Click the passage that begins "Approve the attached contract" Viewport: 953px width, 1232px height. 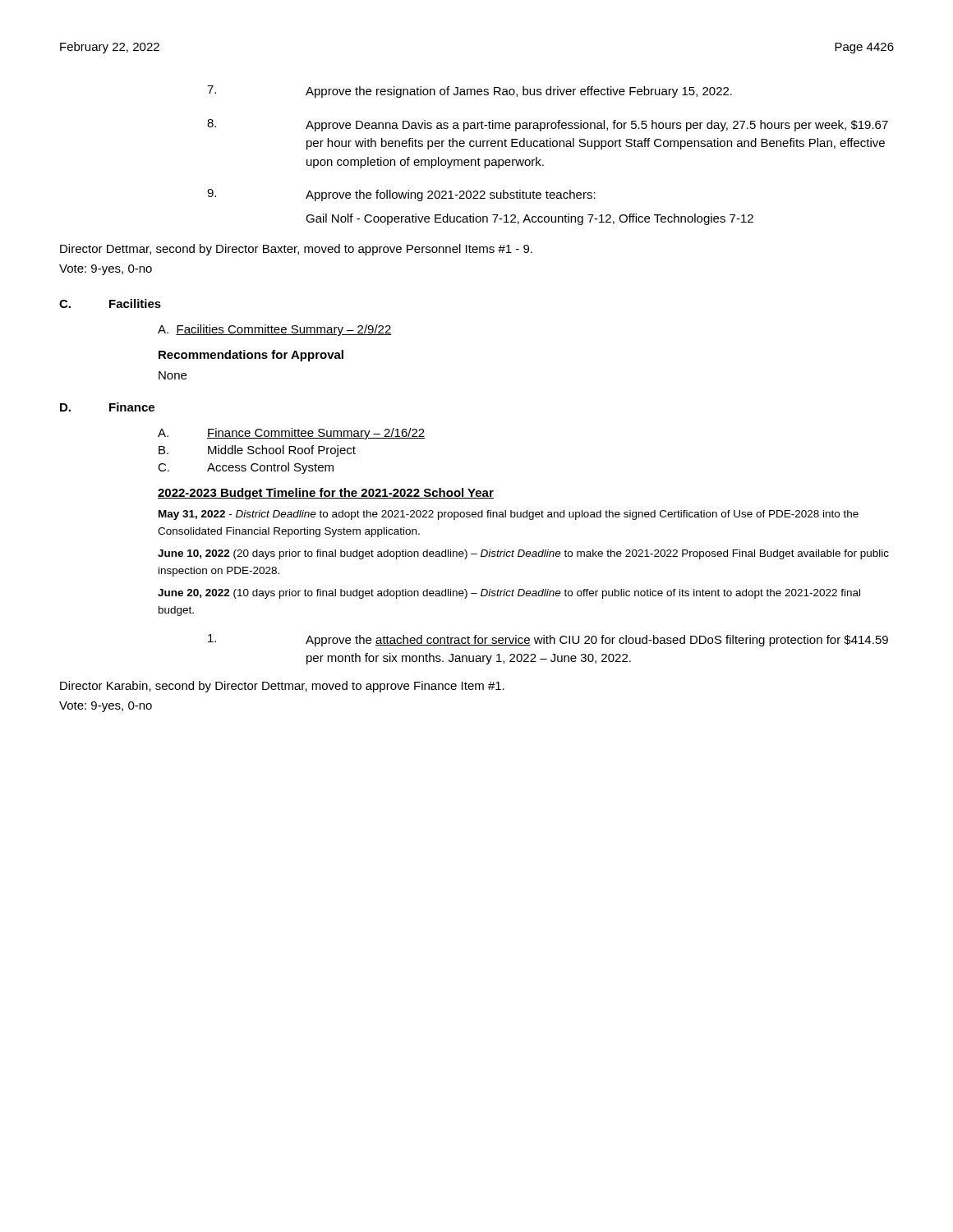[476, 649]
